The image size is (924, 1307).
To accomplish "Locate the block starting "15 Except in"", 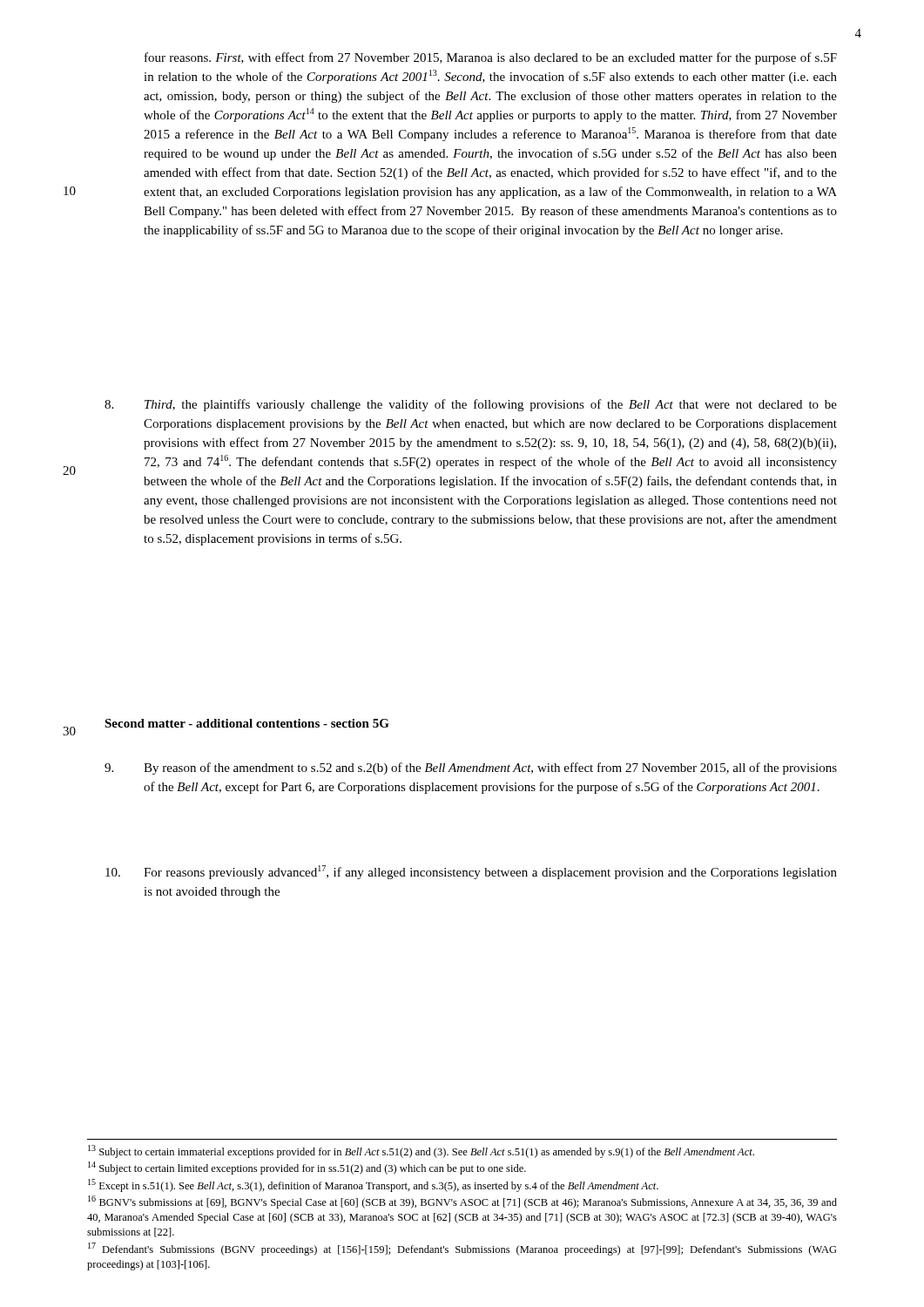I will pyautogui.click(x=373, y=1185).
